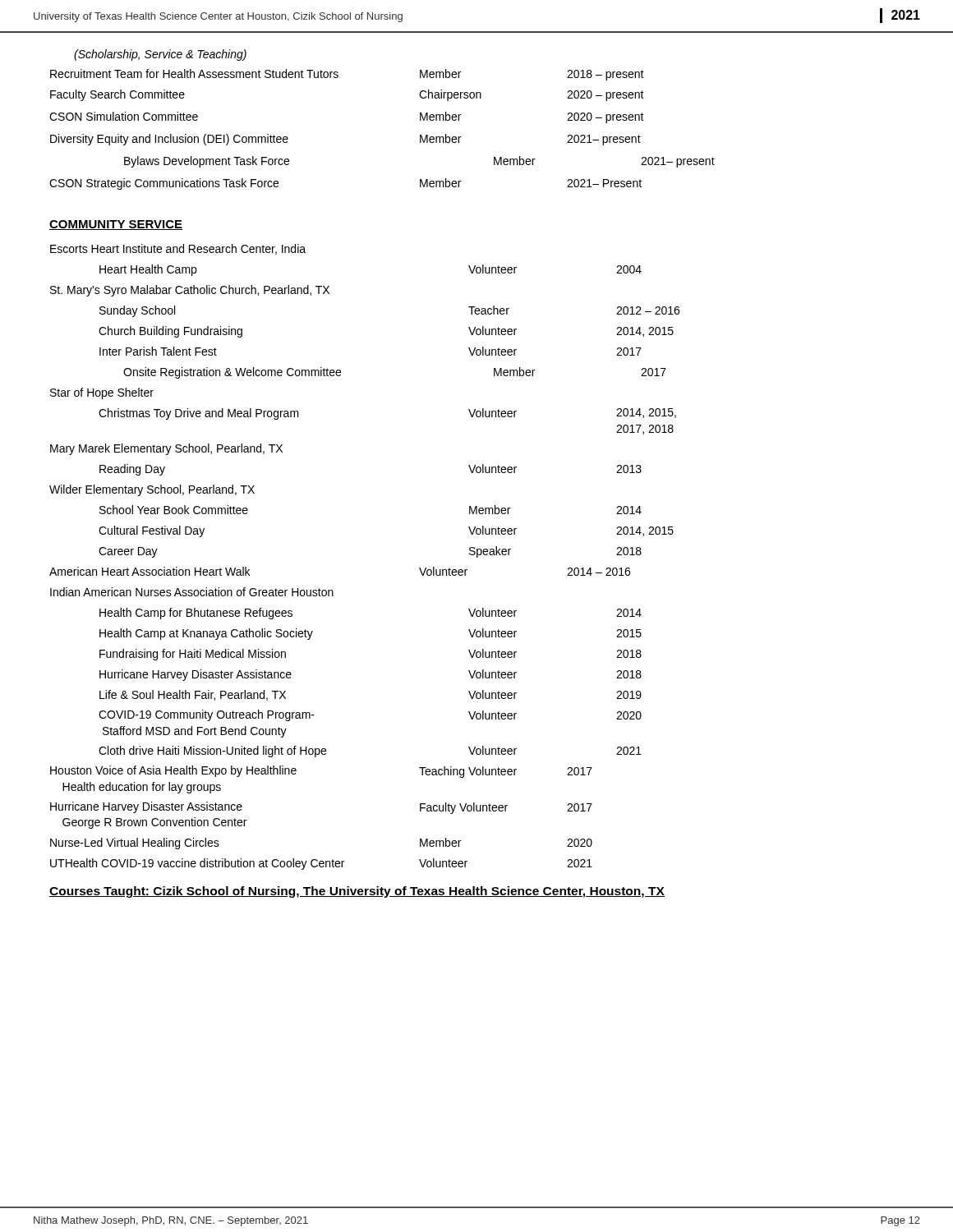This screenshot has width=953, height=1232.
Task: Click on the block starting "Life & Soul Health Fair,"
Action: pyautogui.click(x=485, y=695)
